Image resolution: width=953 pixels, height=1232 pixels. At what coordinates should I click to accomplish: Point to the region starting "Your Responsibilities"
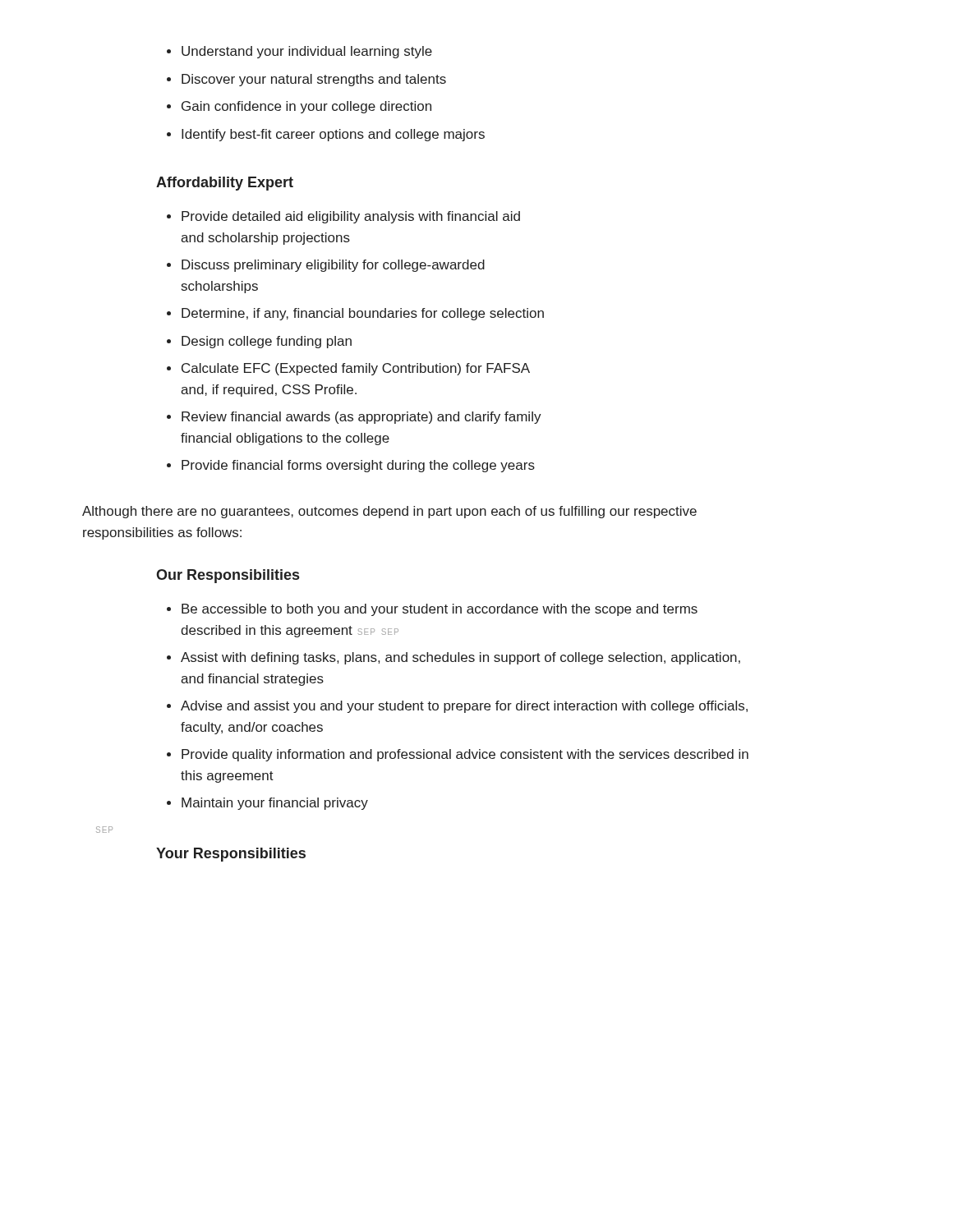[231, 853]
